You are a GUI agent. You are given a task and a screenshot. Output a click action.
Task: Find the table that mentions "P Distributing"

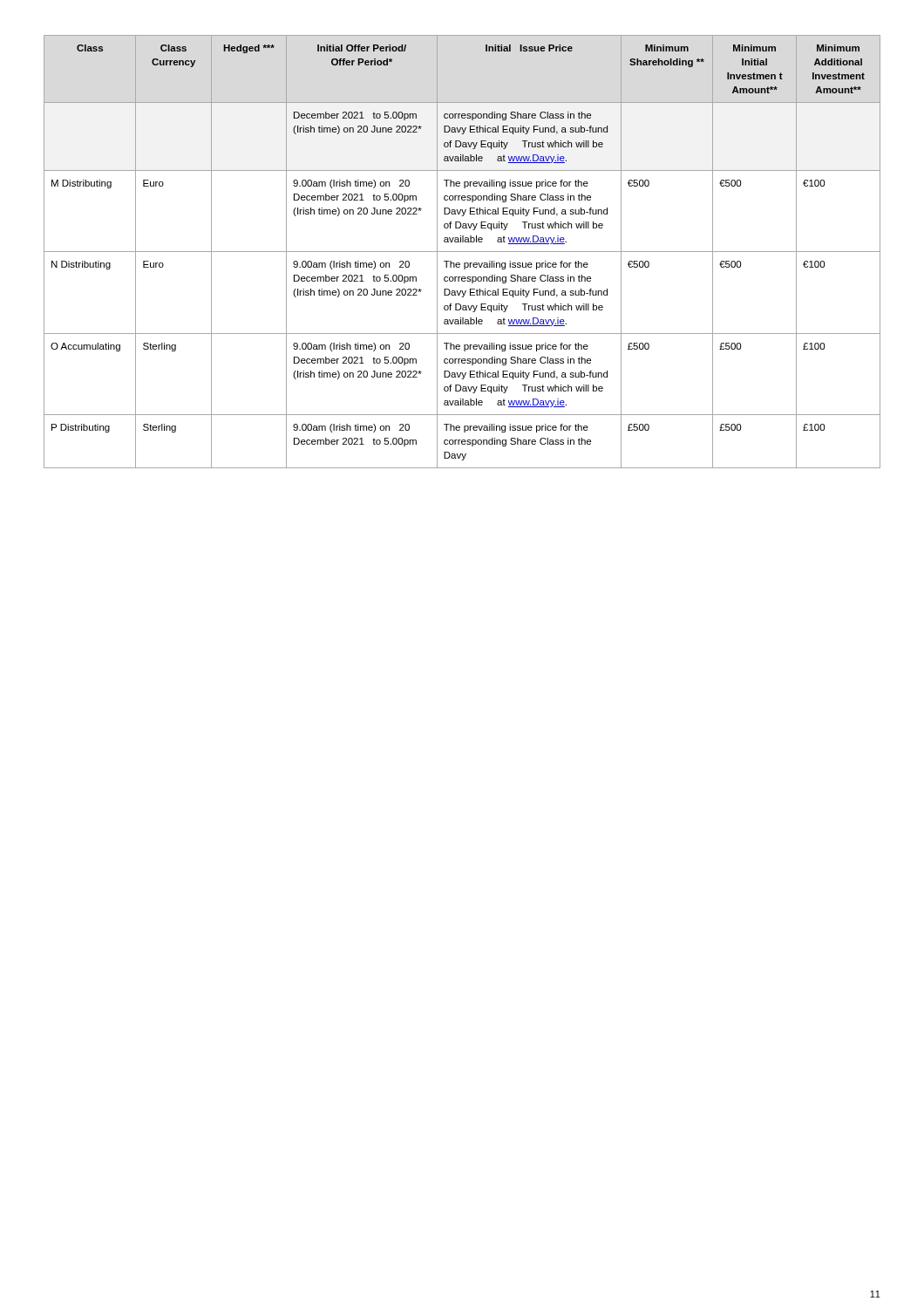click(462, 252)
